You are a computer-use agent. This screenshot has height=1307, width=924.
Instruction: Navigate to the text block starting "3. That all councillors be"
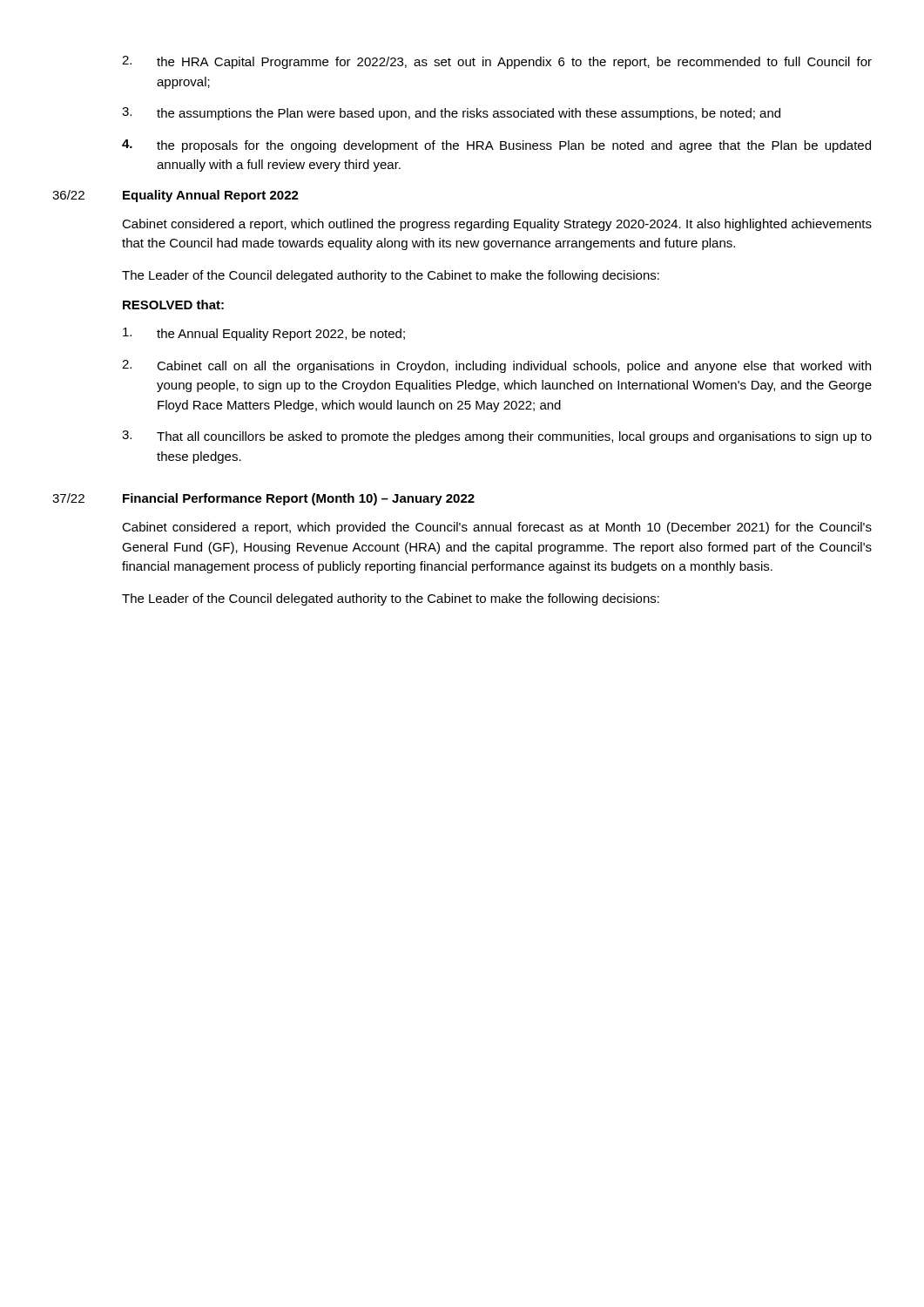(x=497, y=447)
